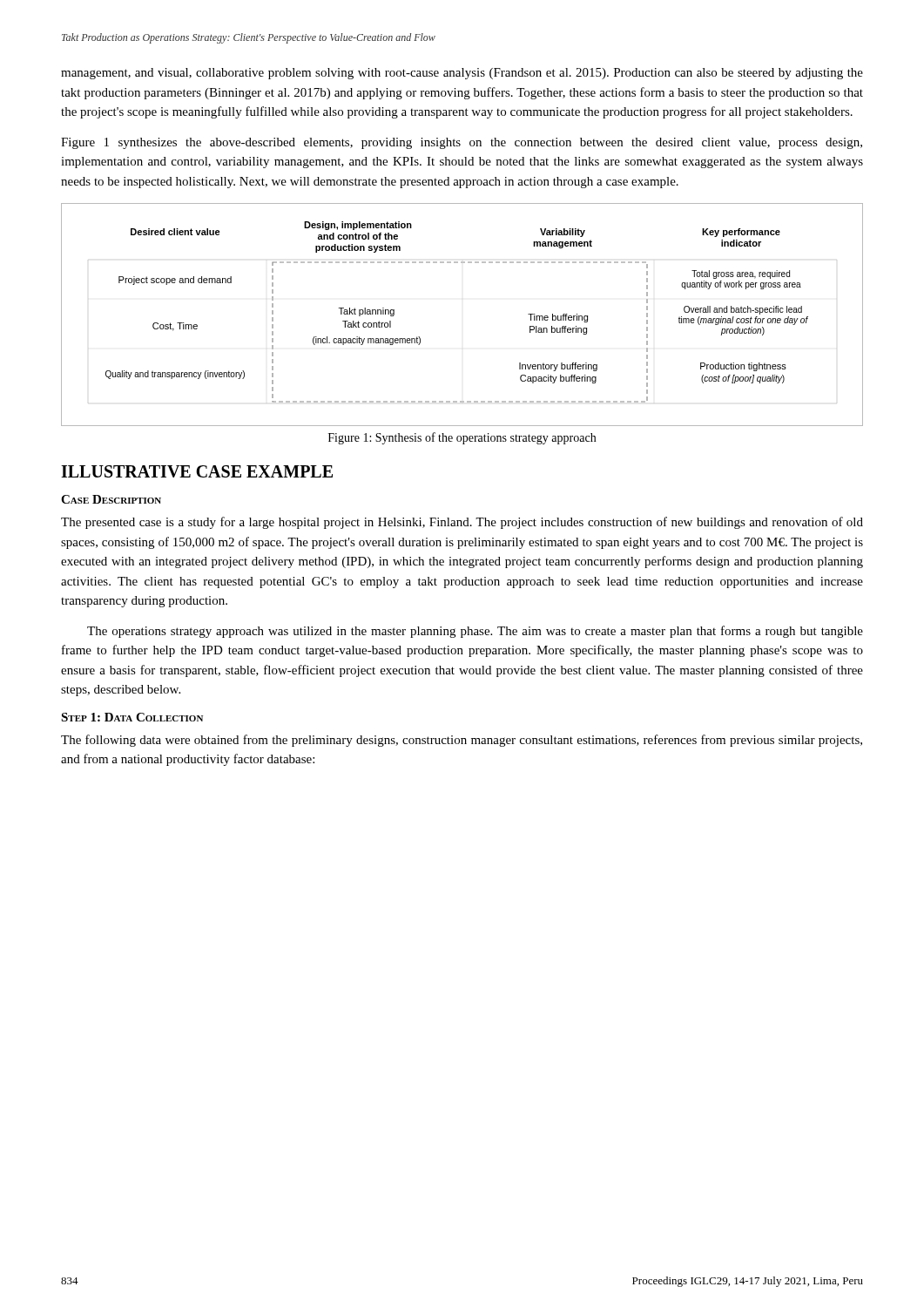
Task: Where is the passage that starts "management, and visual, collaborative problem"?
Action: (462, 92)
